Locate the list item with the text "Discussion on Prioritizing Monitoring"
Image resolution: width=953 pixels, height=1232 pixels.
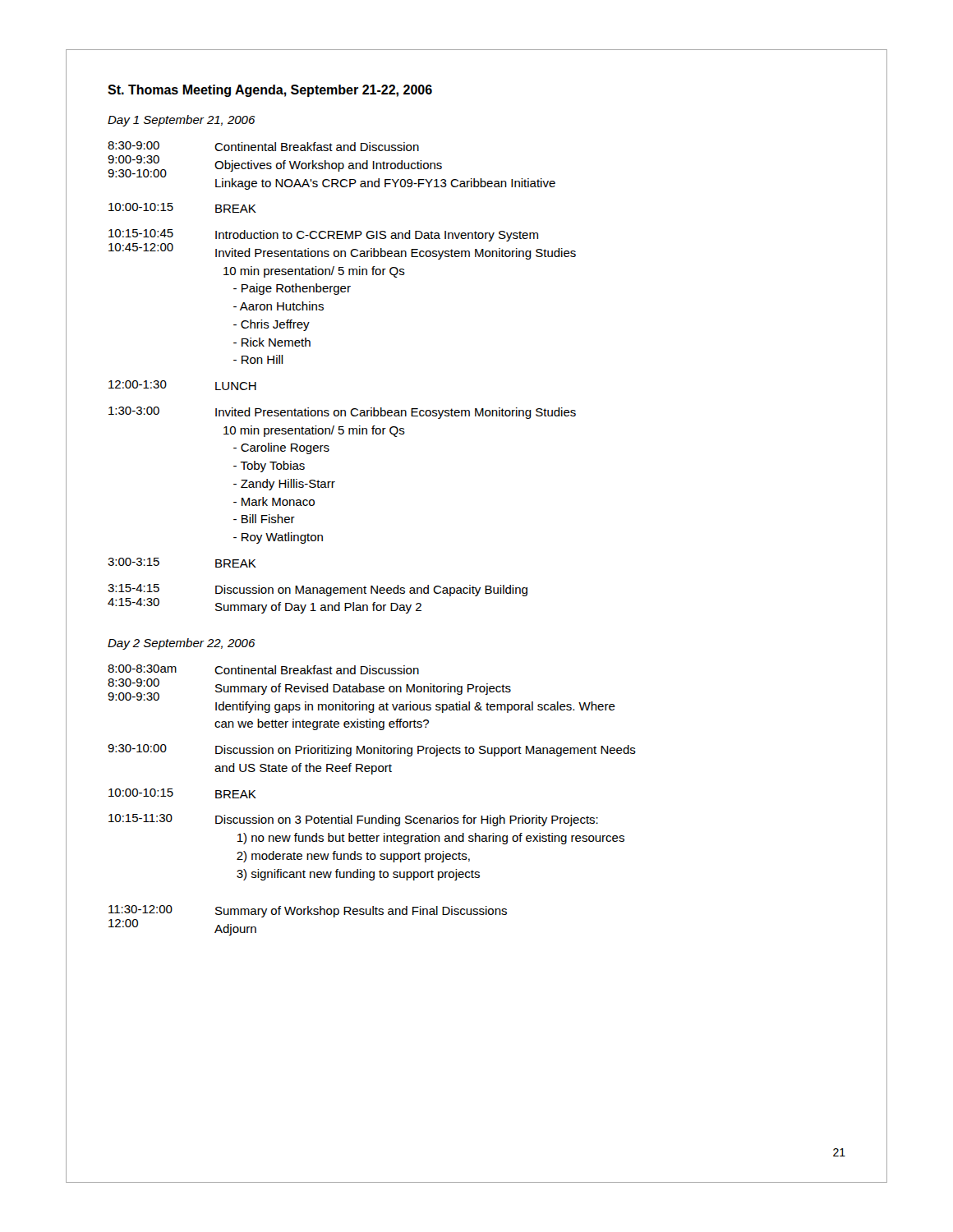click(425, 758)
